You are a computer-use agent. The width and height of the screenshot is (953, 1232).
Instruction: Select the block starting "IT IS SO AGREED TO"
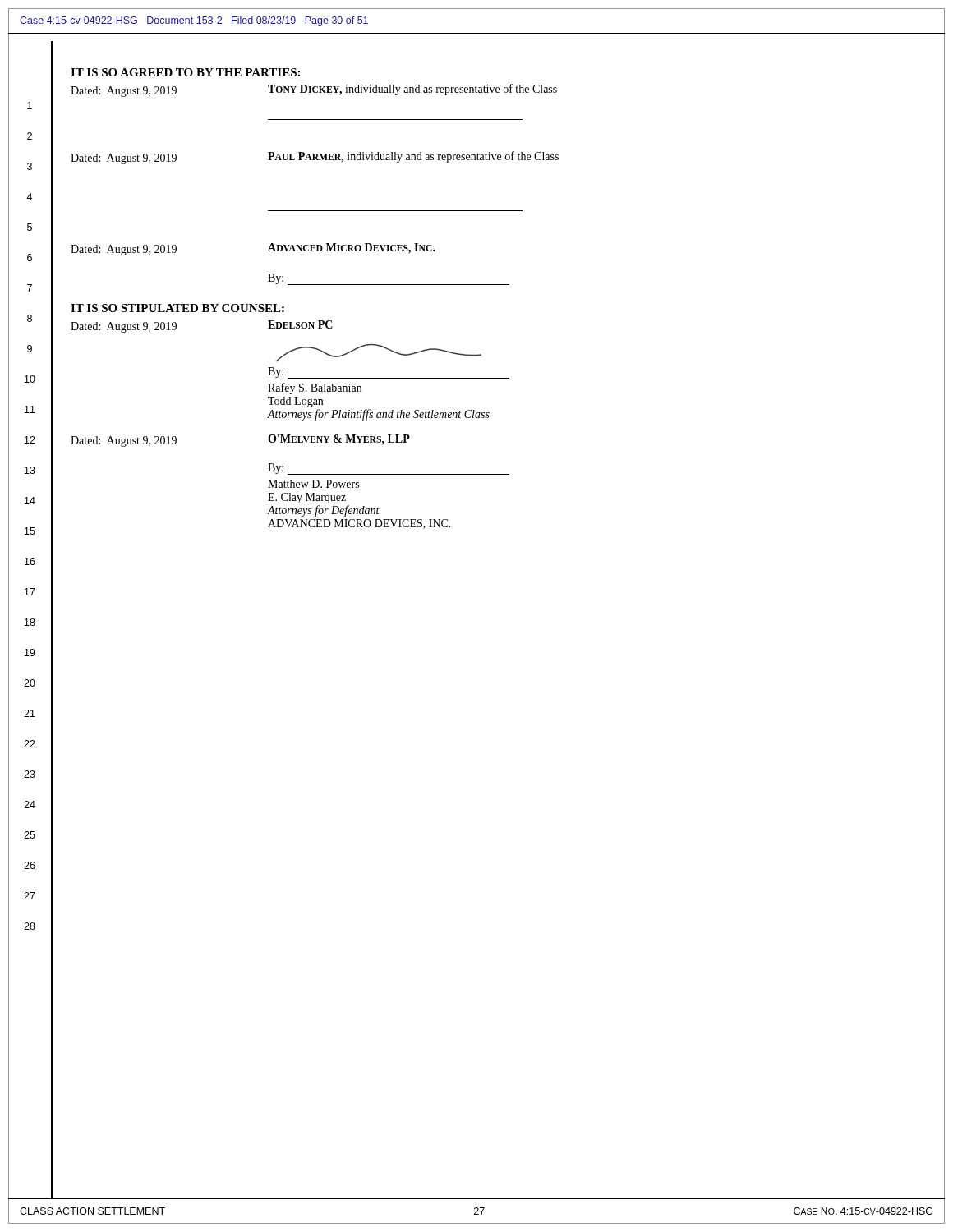tap(186, 72)
